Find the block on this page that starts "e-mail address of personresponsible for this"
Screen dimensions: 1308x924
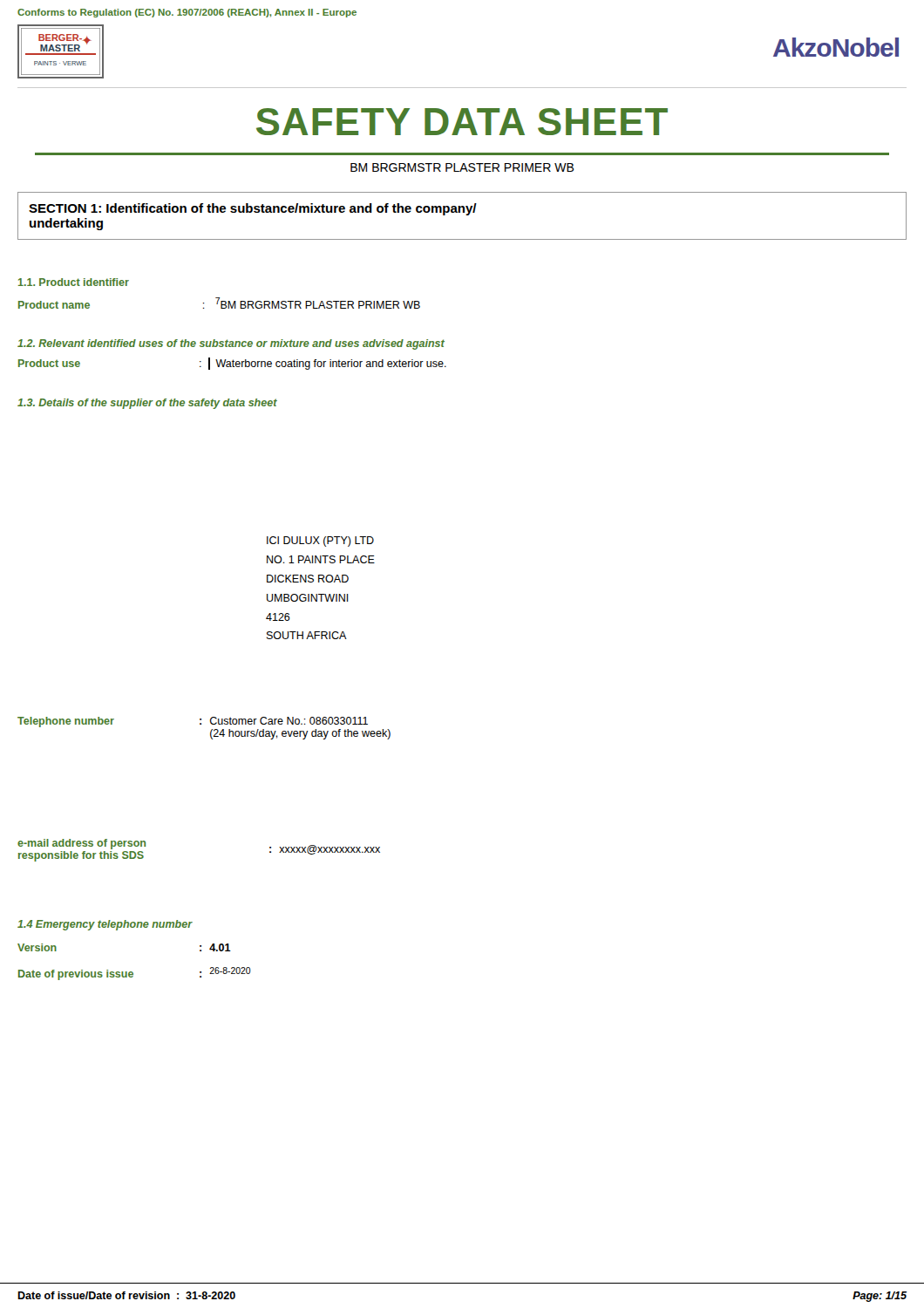click(x=61, y=852)
